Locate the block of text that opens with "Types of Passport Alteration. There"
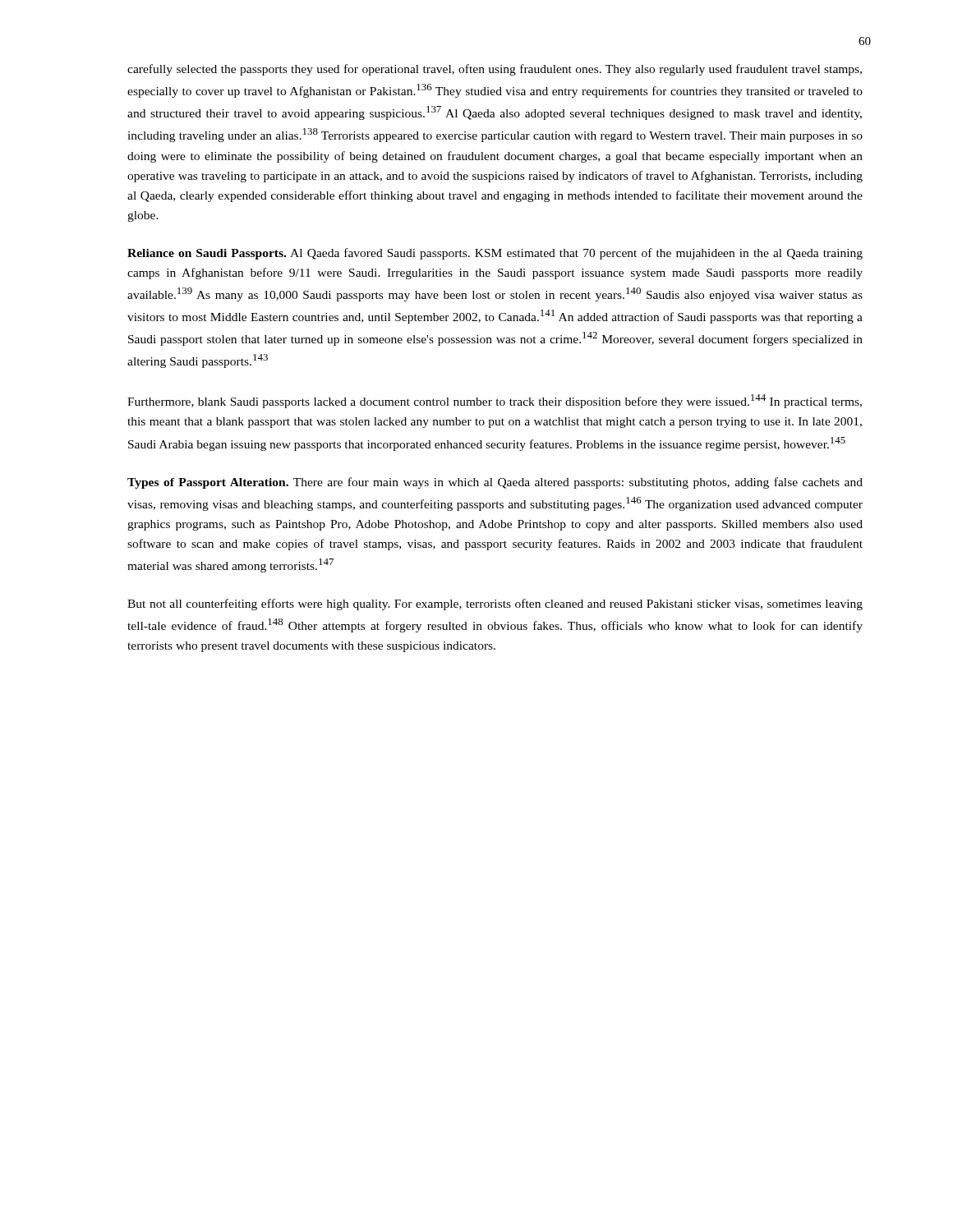953x1232 pixels. click(x=495, y=523)
